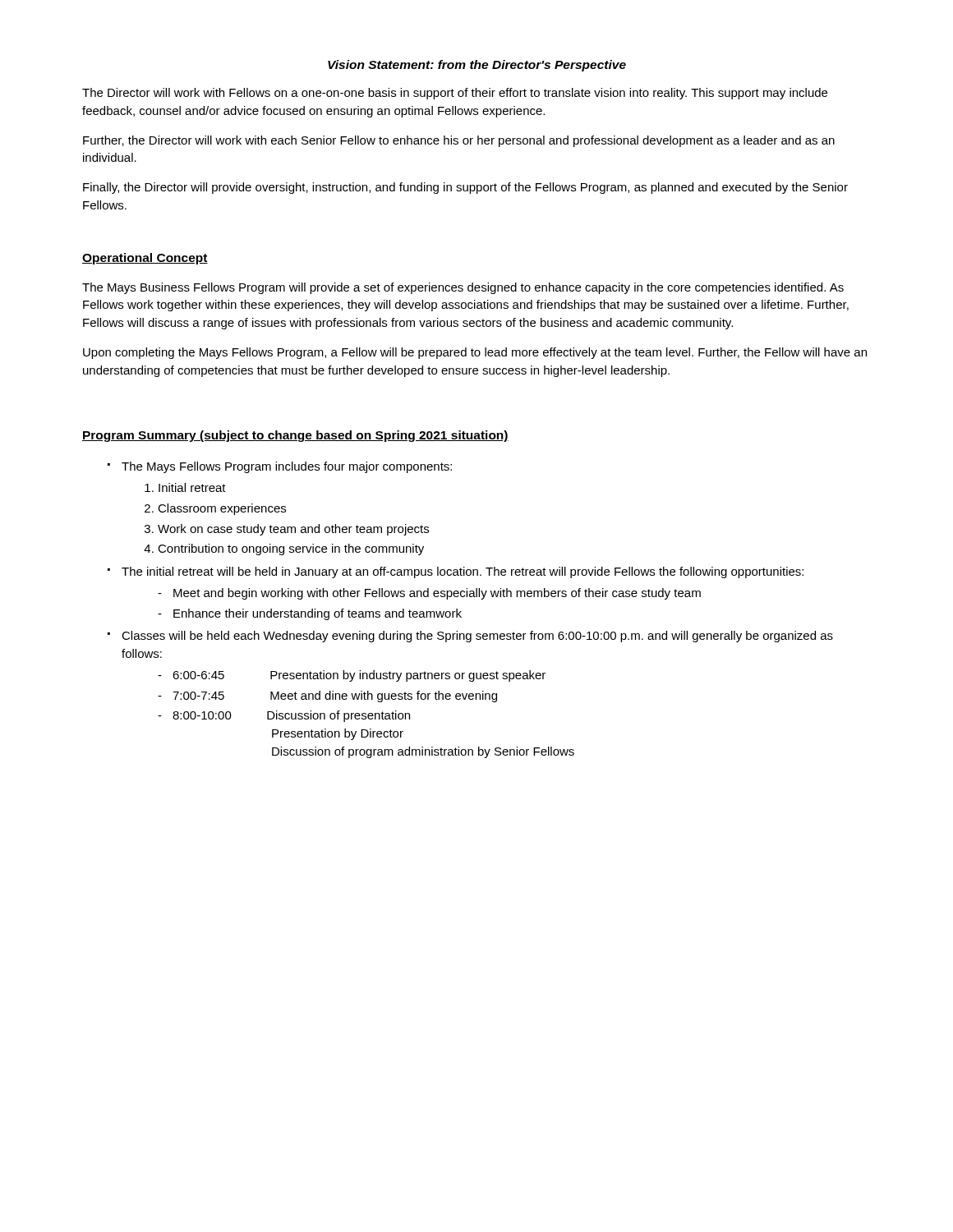Click on the block starting "Upon completing the Mays Fellows"
The image size is (953, 1232).
475,361
